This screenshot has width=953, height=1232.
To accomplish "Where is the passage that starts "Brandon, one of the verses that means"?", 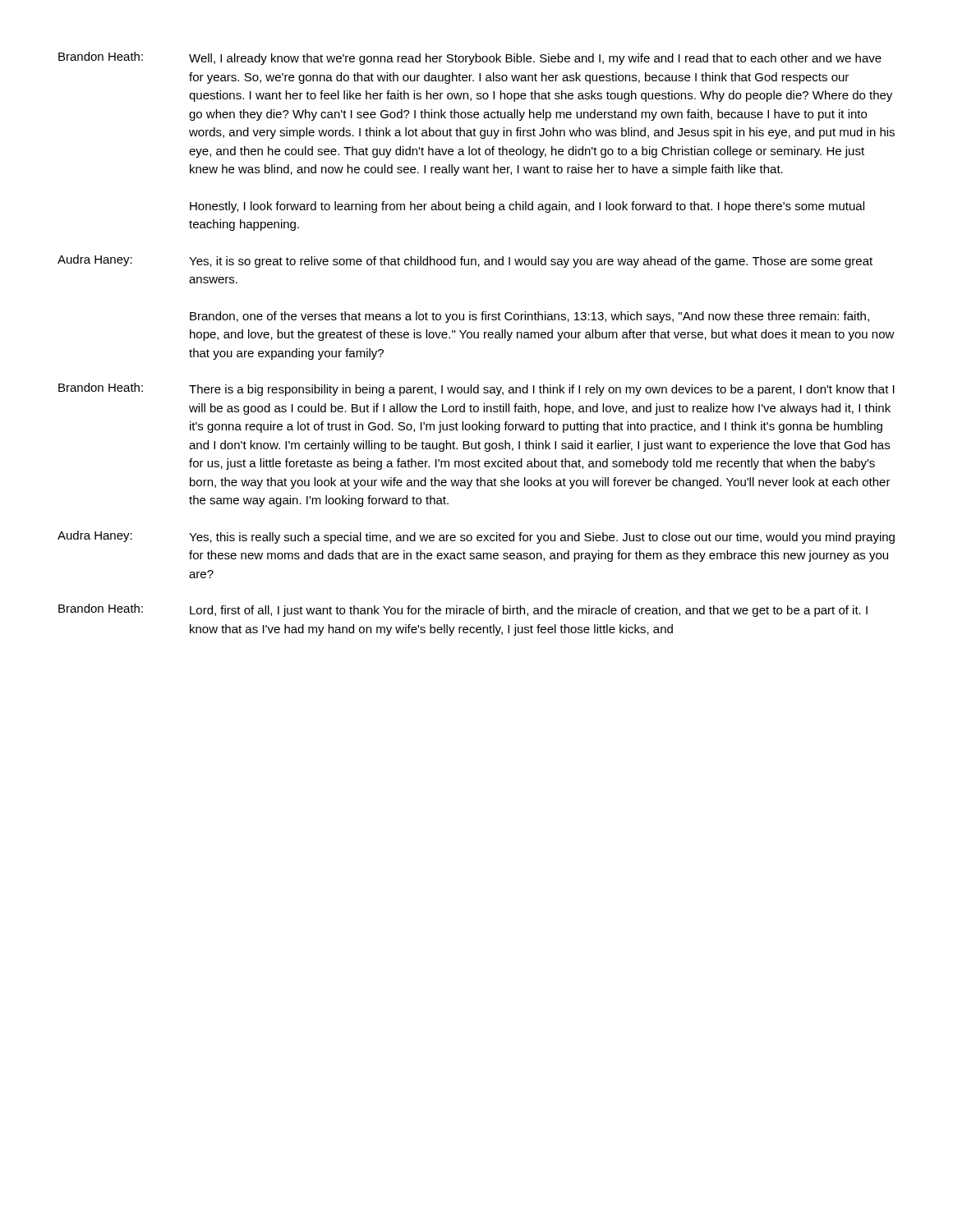I will coord(476,334).
